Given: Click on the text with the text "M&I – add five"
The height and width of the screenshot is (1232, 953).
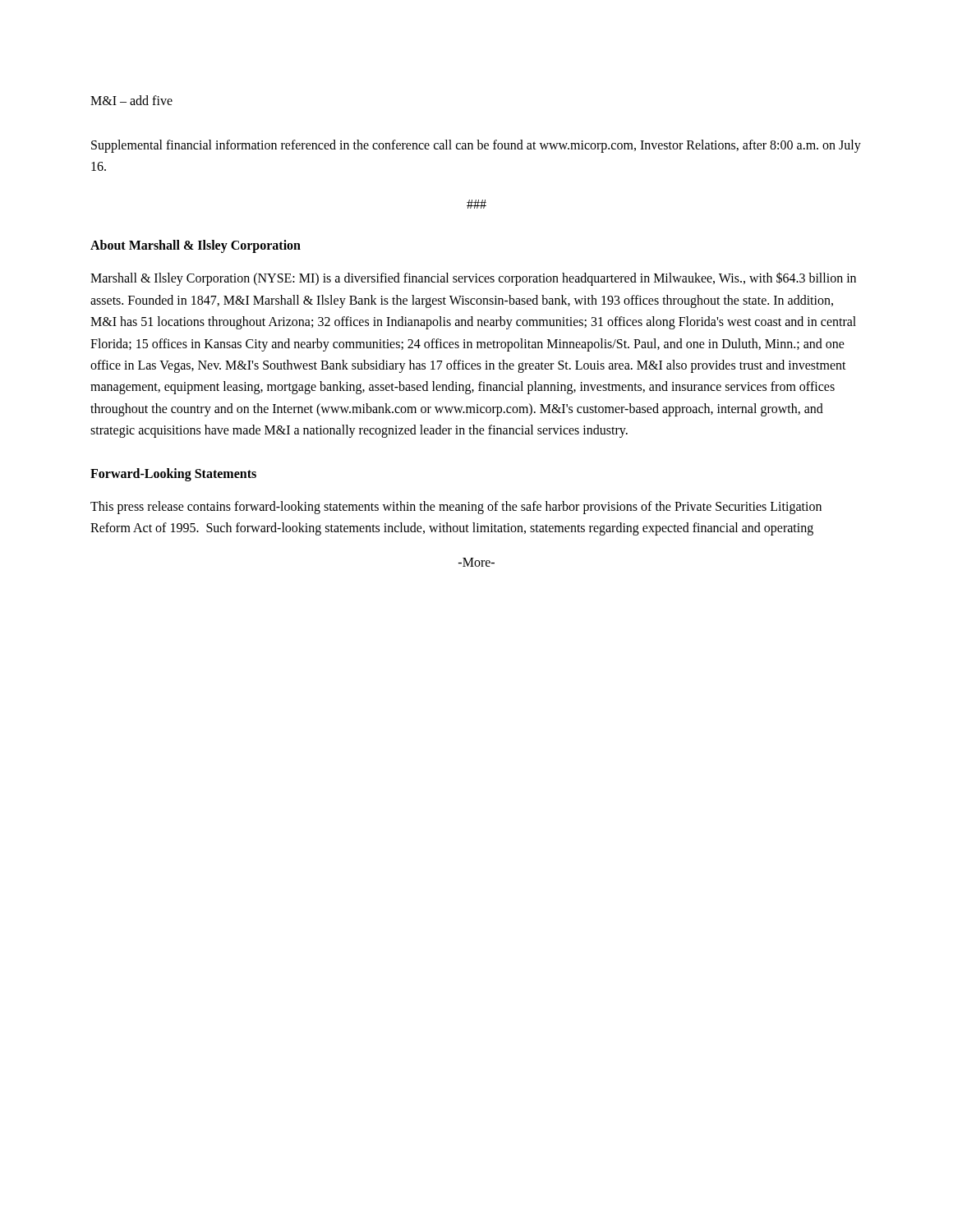Looking at the screenshot, I should (131, 101).
